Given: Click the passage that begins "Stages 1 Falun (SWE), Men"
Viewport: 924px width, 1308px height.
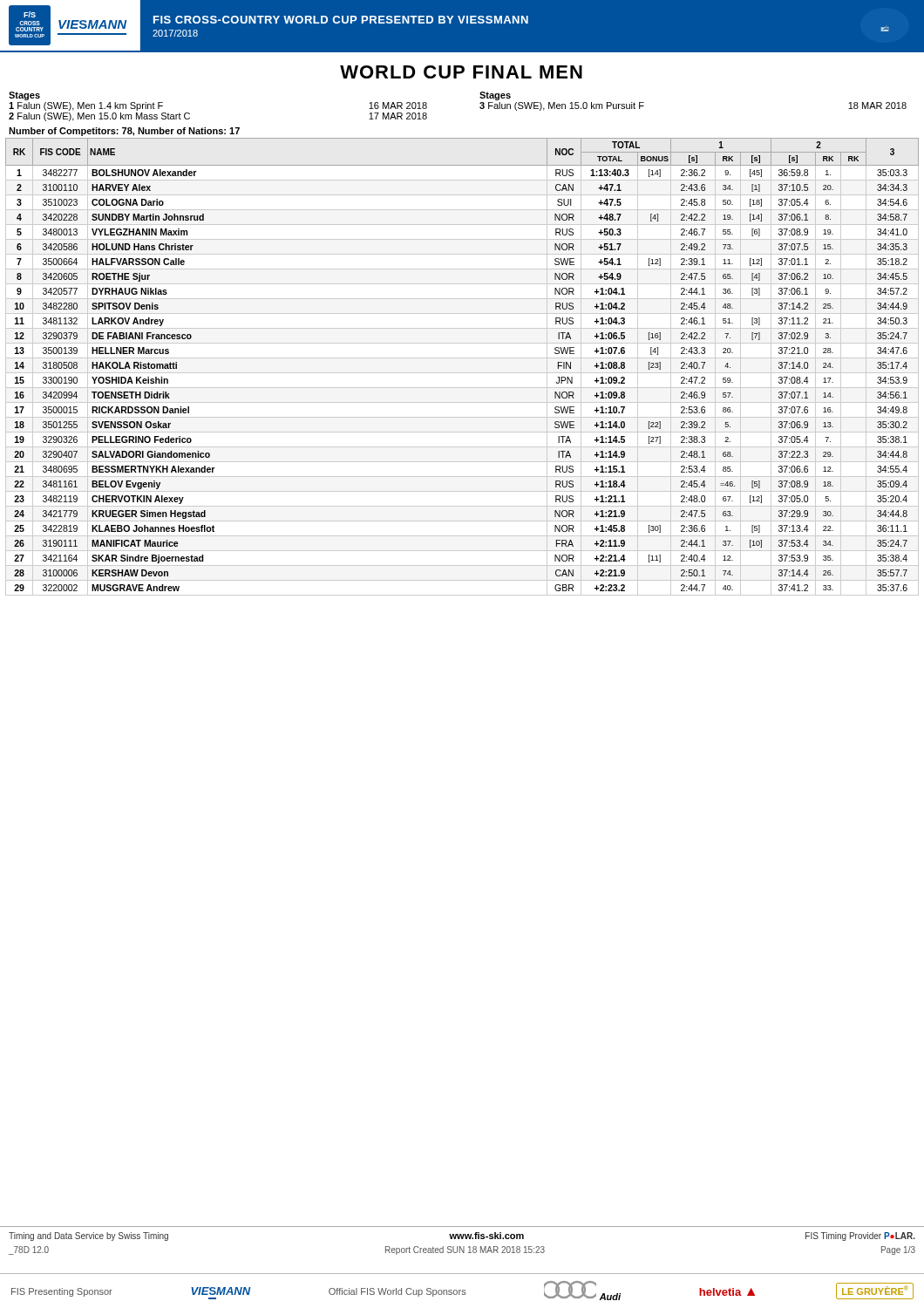Looking at the screenshot, I should click(19, 96).
